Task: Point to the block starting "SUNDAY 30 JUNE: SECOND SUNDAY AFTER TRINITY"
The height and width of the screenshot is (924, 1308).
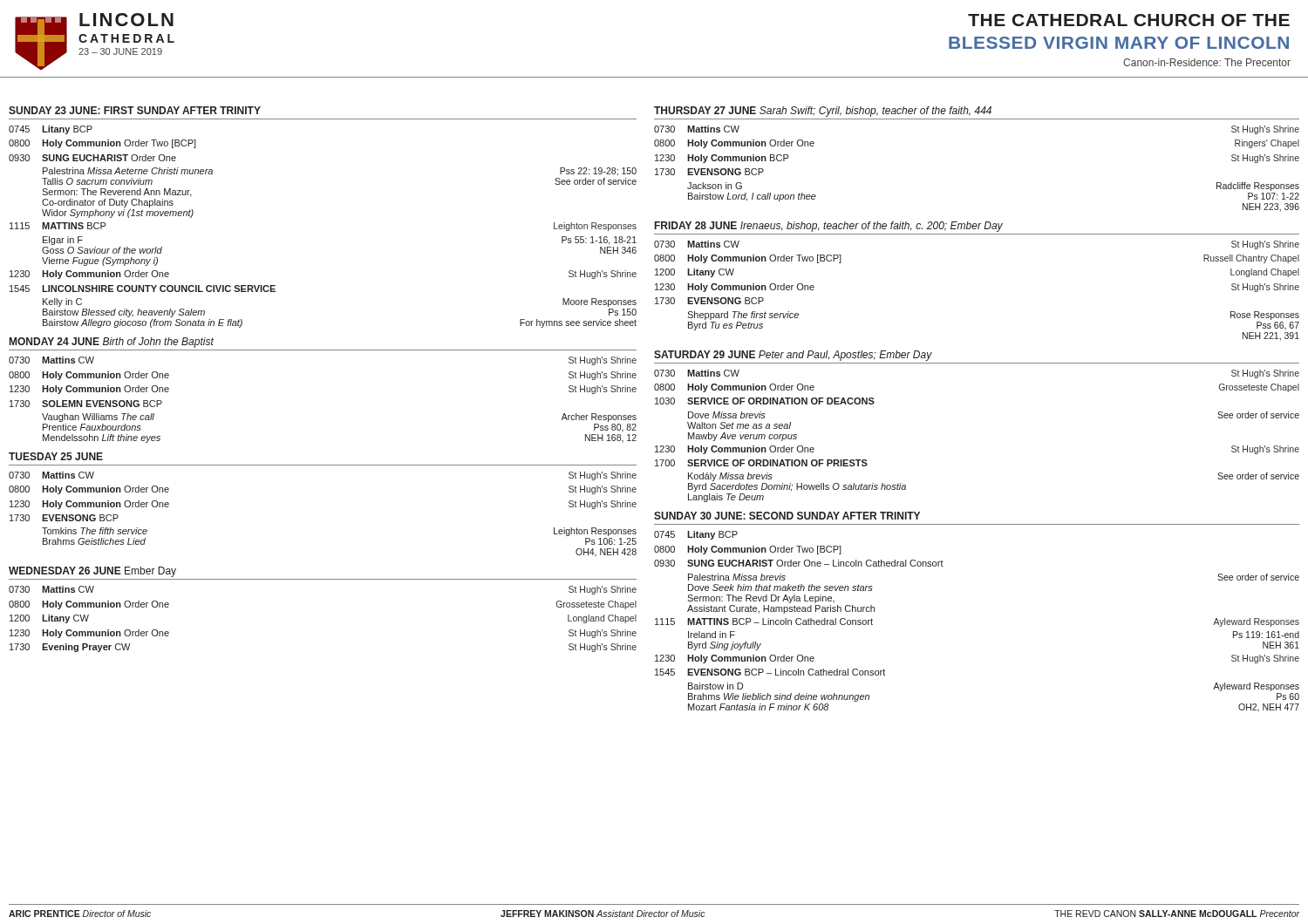Action: click(787, 516)
